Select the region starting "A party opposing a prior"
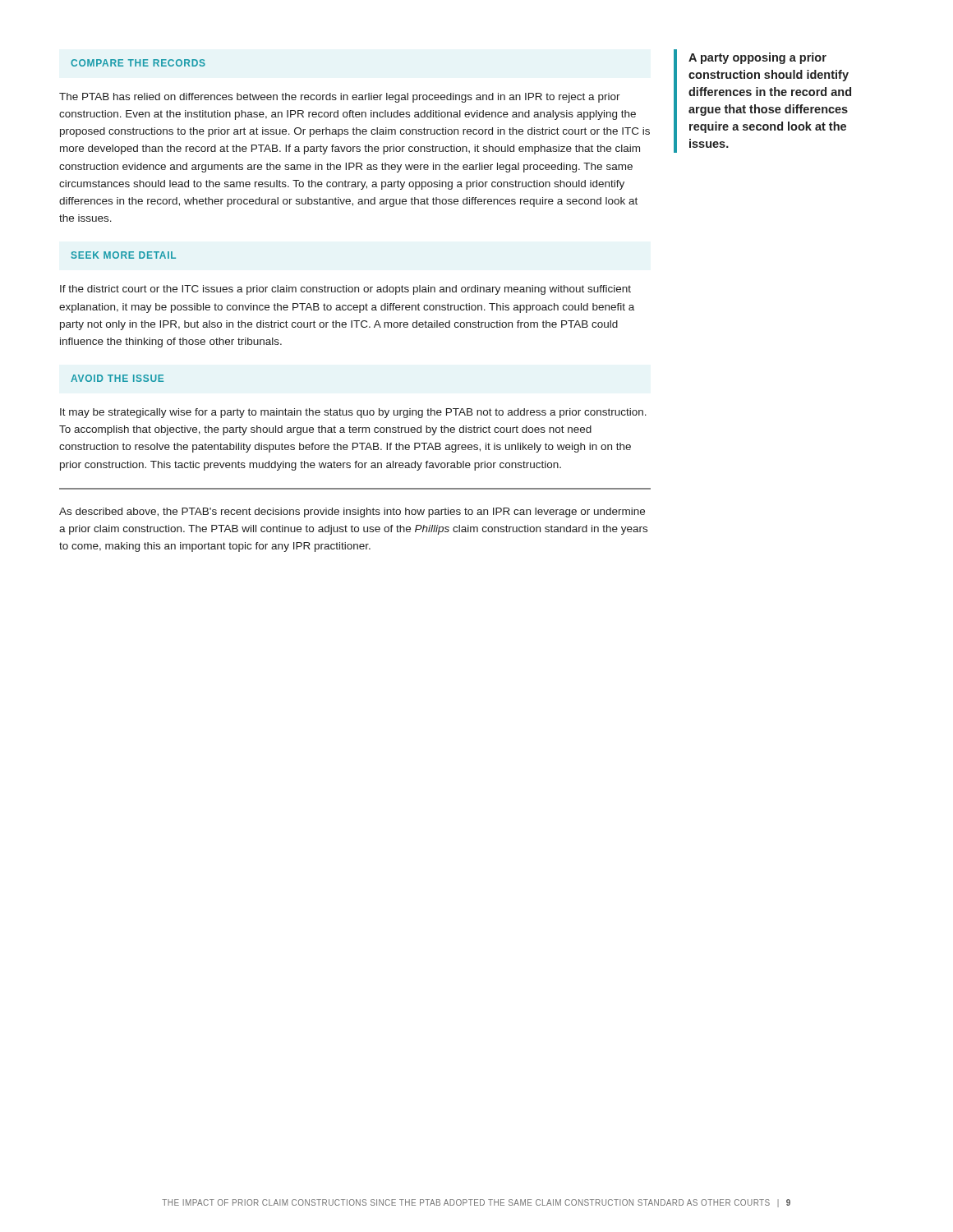The height and width of the screenshot is (1232, 953). 780,101
